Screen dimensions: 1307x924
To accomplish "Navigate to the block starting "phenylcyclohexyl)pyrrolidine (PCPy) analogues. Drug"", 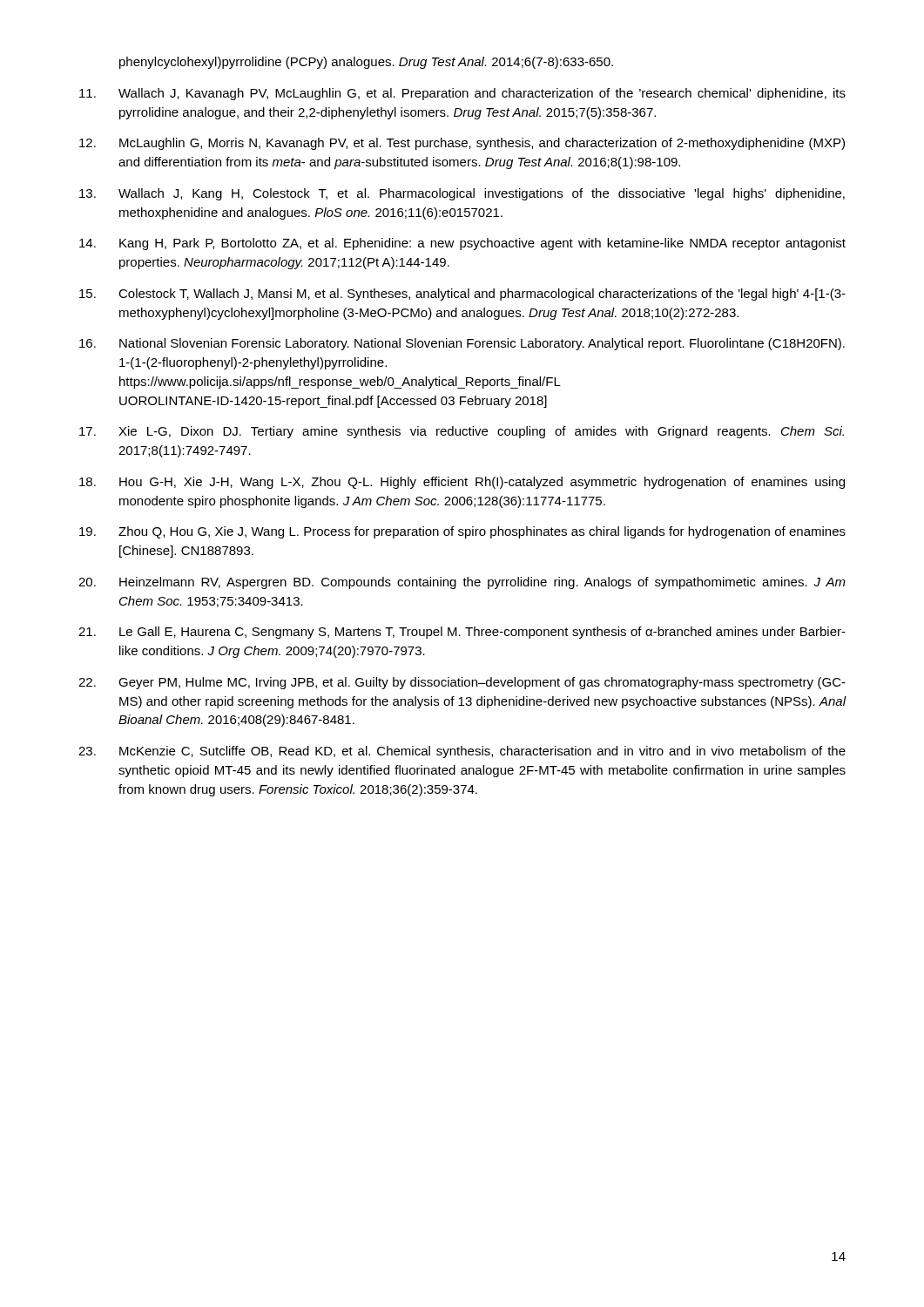I will 366,61.
